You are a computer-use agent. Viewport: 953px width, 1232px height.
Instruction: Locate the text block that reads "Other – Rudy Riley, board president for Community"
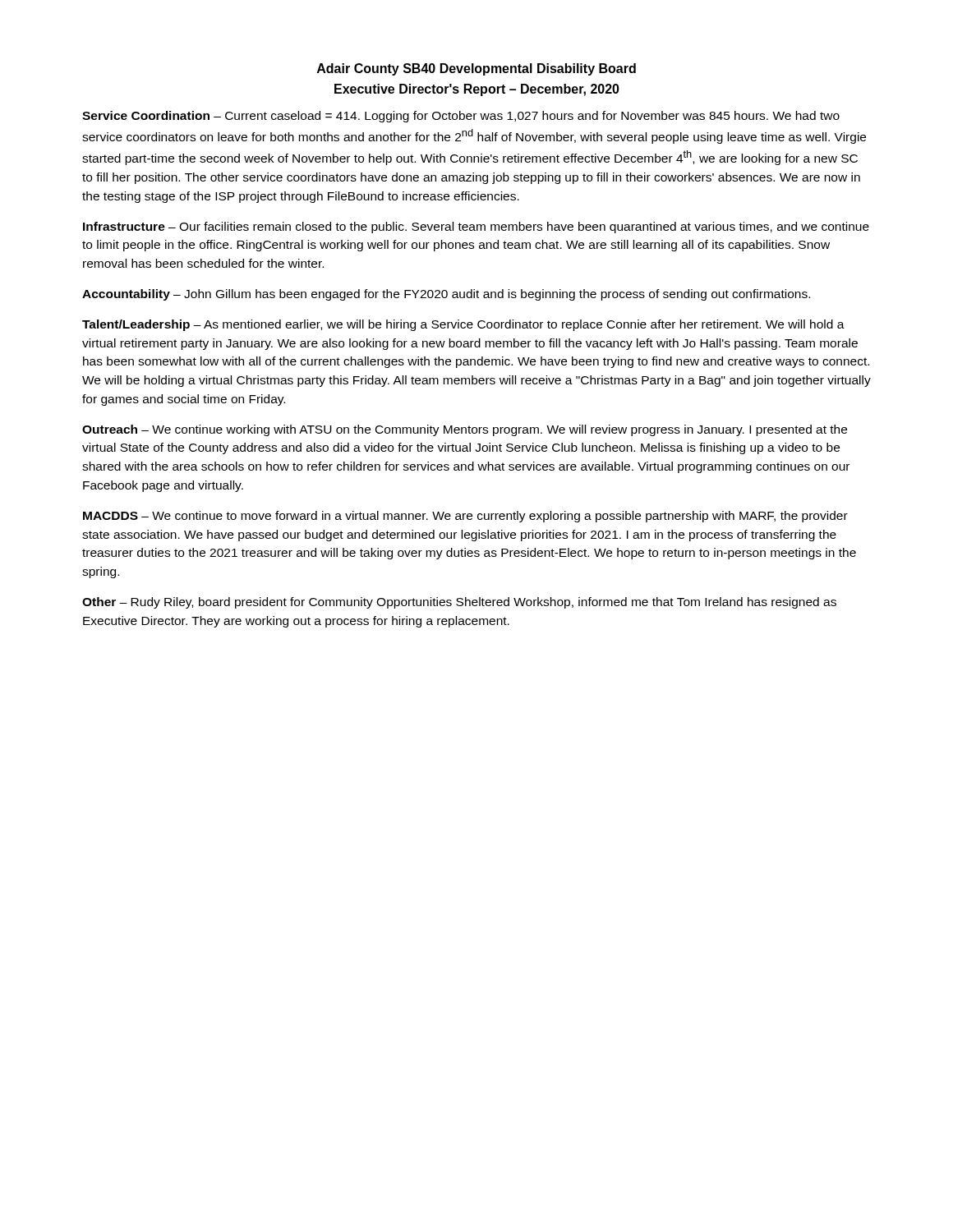pyautogui.click(x=476, y=612)
